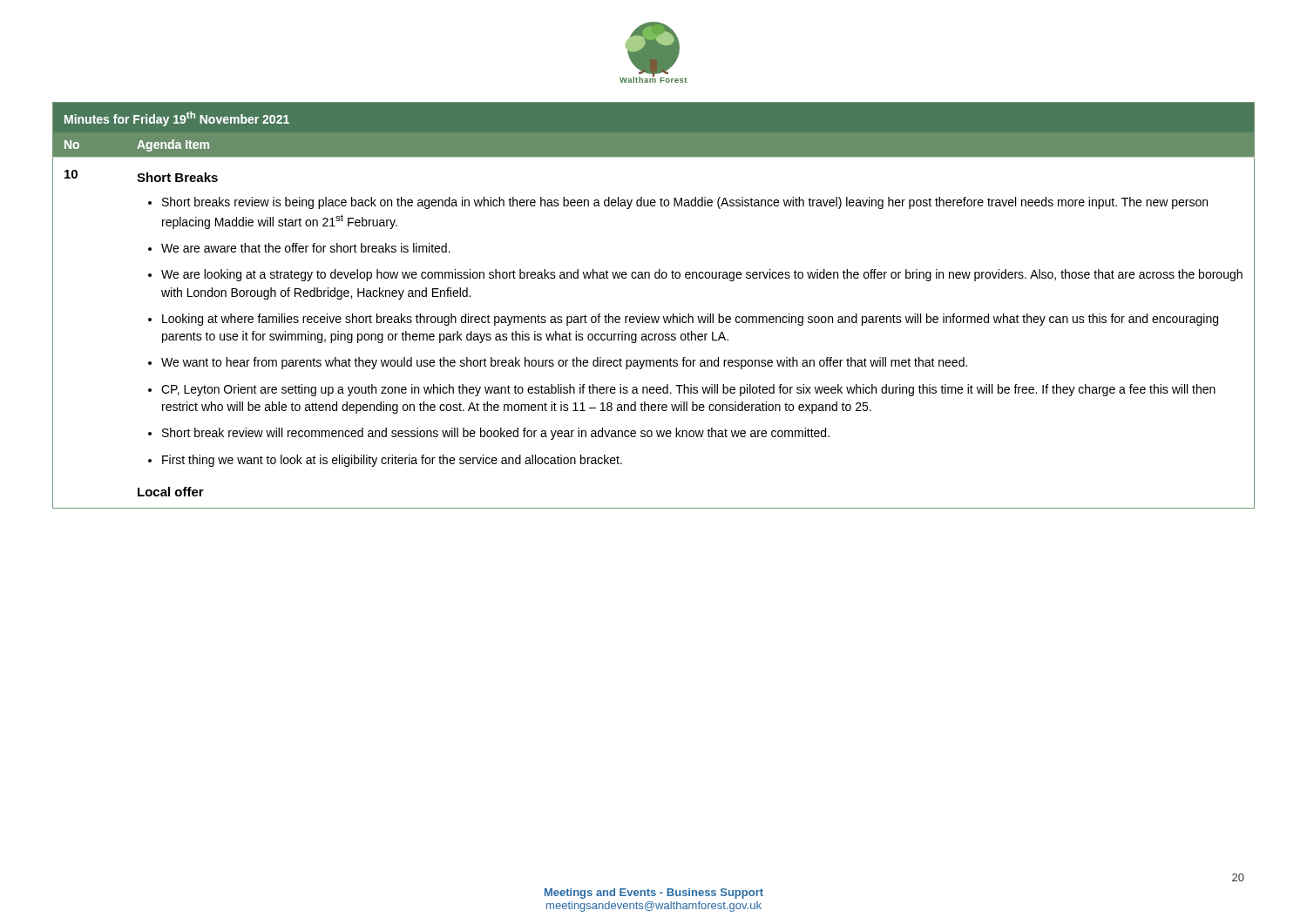Click a table
This screenshot has height=924, width=1307.
tap(654, 305)
